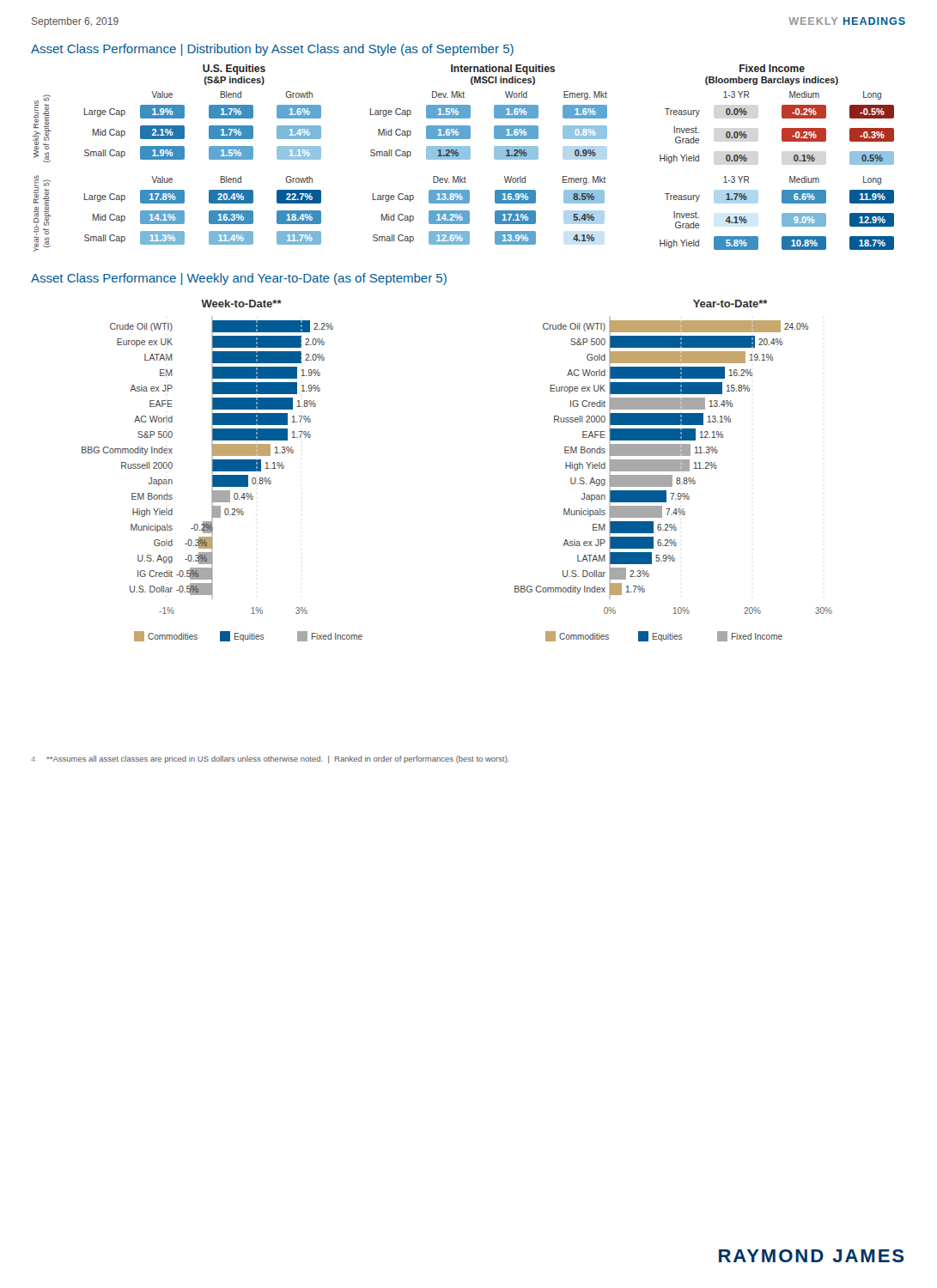The width and height of the screenshot is (937, 1288).
Task: Point to the section header beginning "Asset Class Performance | Weekly and"
Action: [239, 278]
